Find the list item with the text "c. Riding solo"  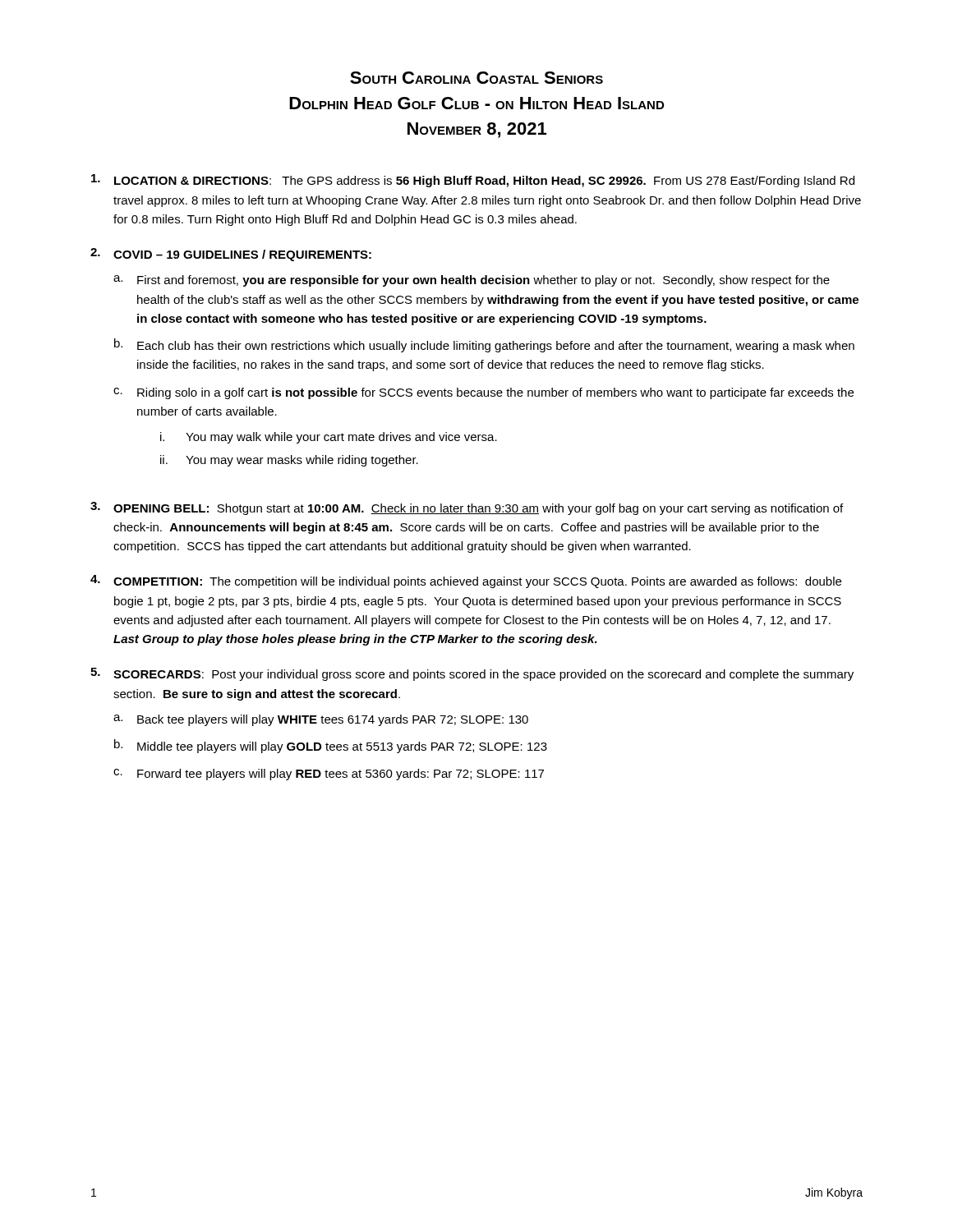pos(488,428)
